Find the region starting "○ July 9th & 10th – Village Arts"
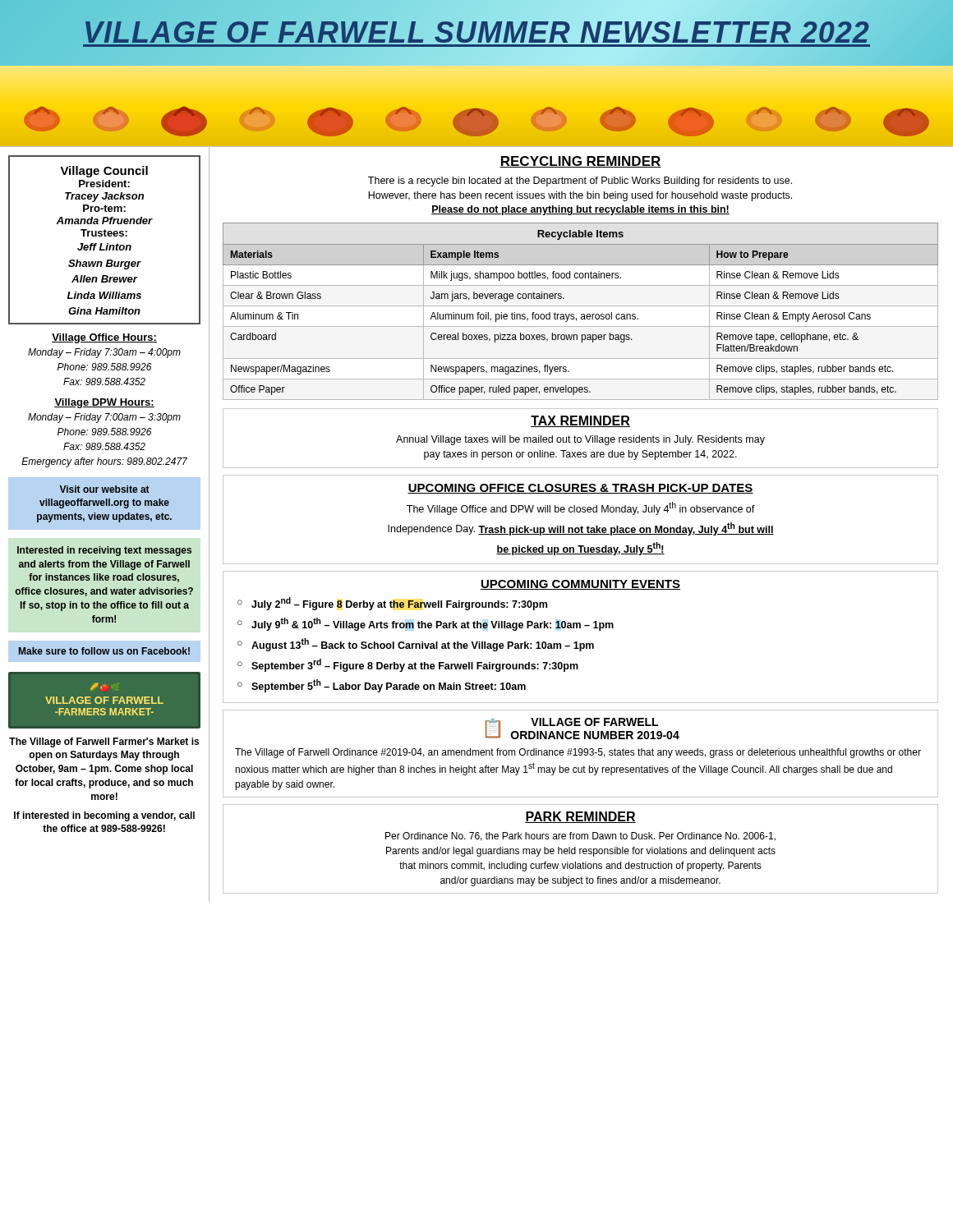Viewport: 953px width, 1232px height. click(425, 623)
